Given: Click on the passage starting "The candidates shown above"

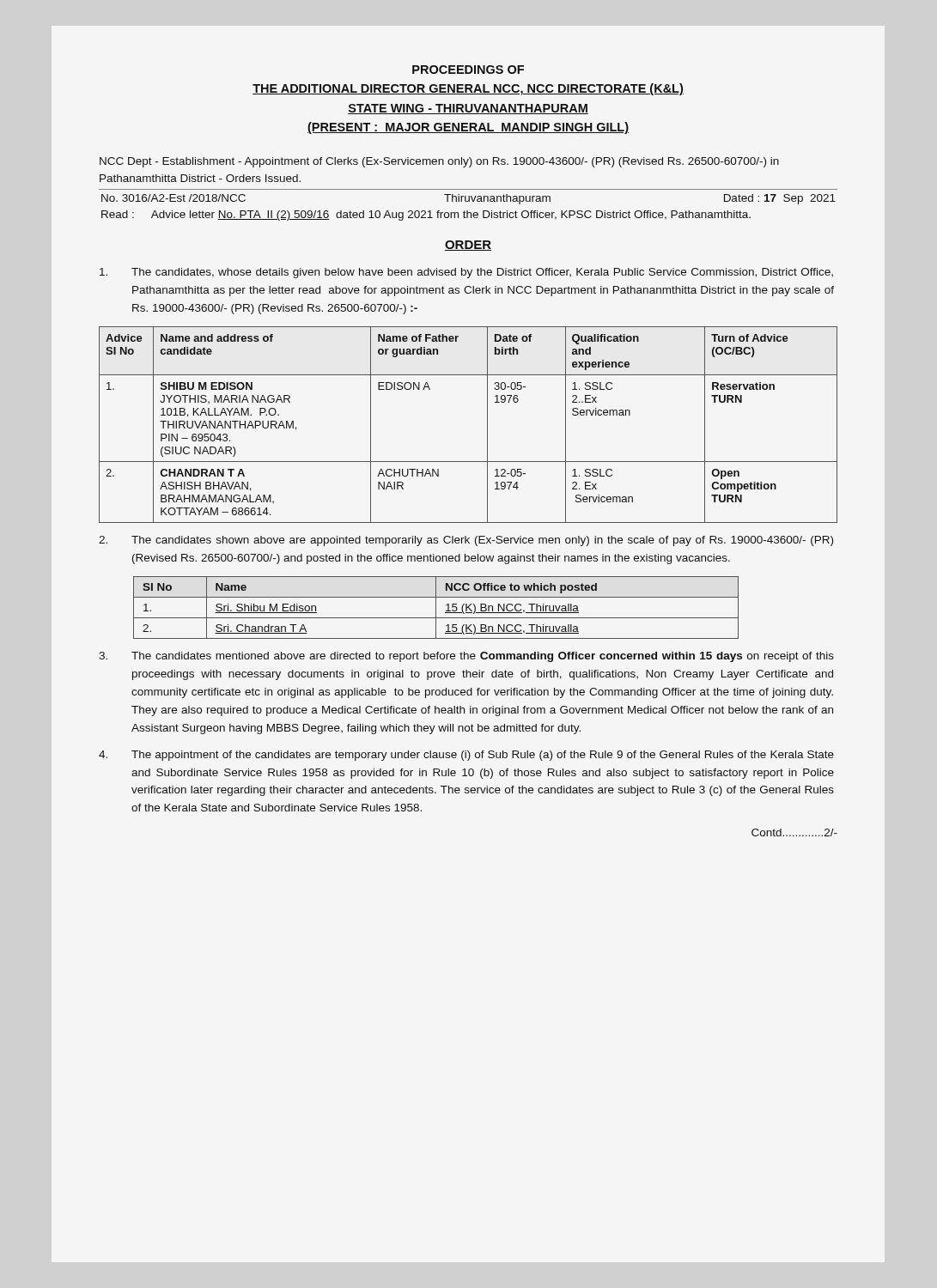Looking at the screenshot, I should [x=466, y=550].
